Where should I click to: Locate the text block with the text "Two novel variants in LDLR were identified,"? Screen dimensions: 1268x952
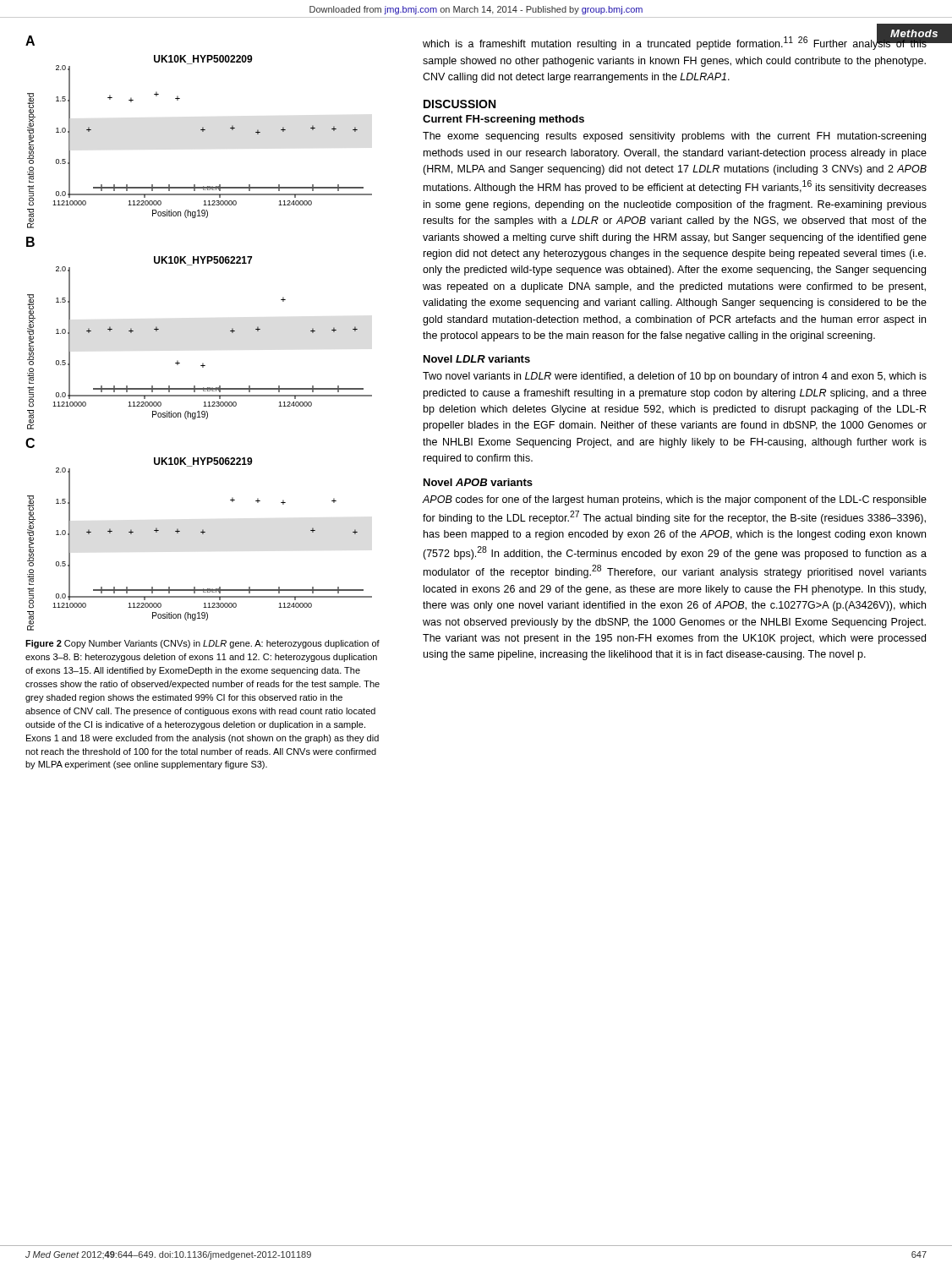pos(675,417)
